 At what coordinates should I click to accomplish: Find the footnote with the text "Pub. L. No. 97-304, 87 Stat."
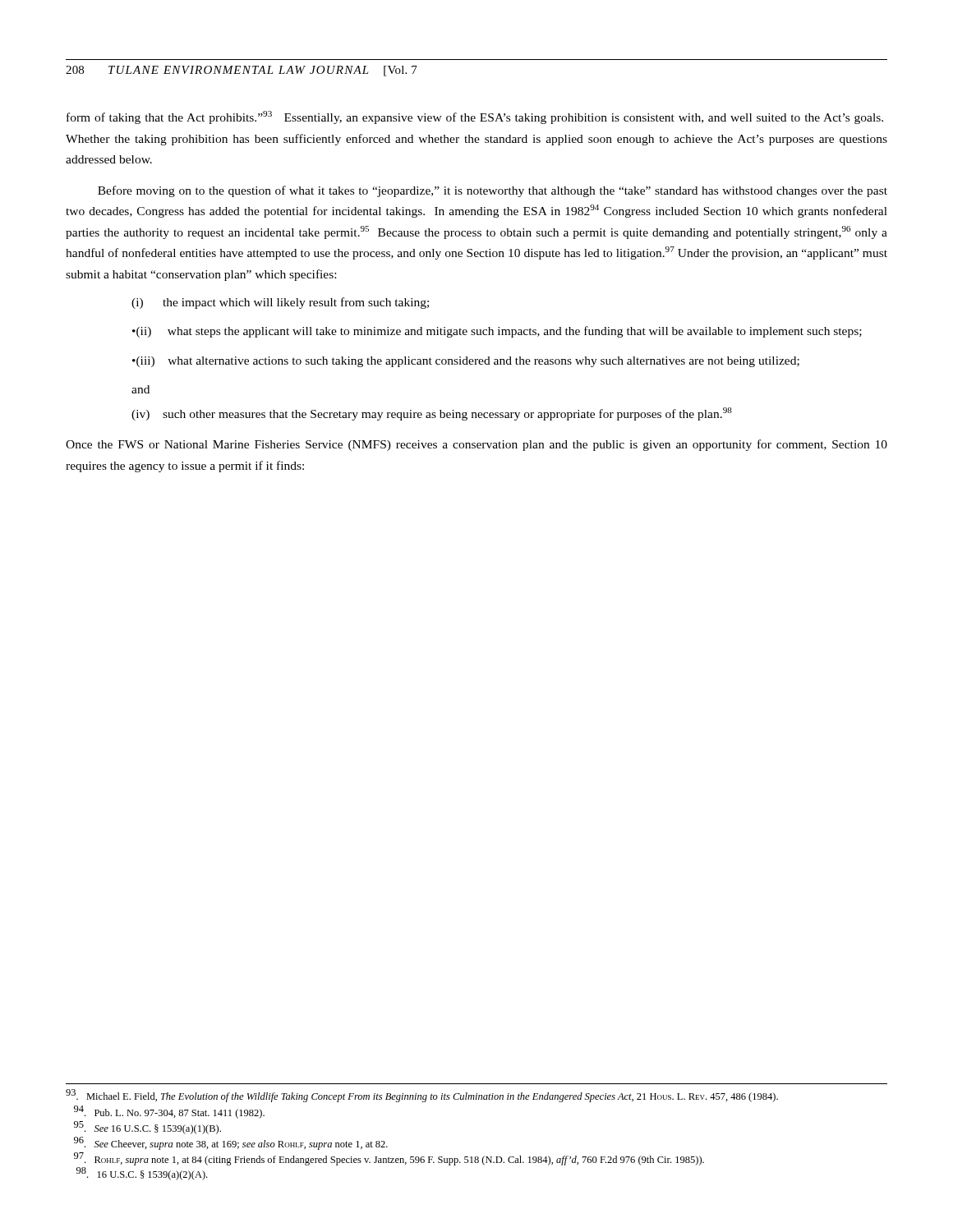pyautogui.click(x=165, y=1112)
